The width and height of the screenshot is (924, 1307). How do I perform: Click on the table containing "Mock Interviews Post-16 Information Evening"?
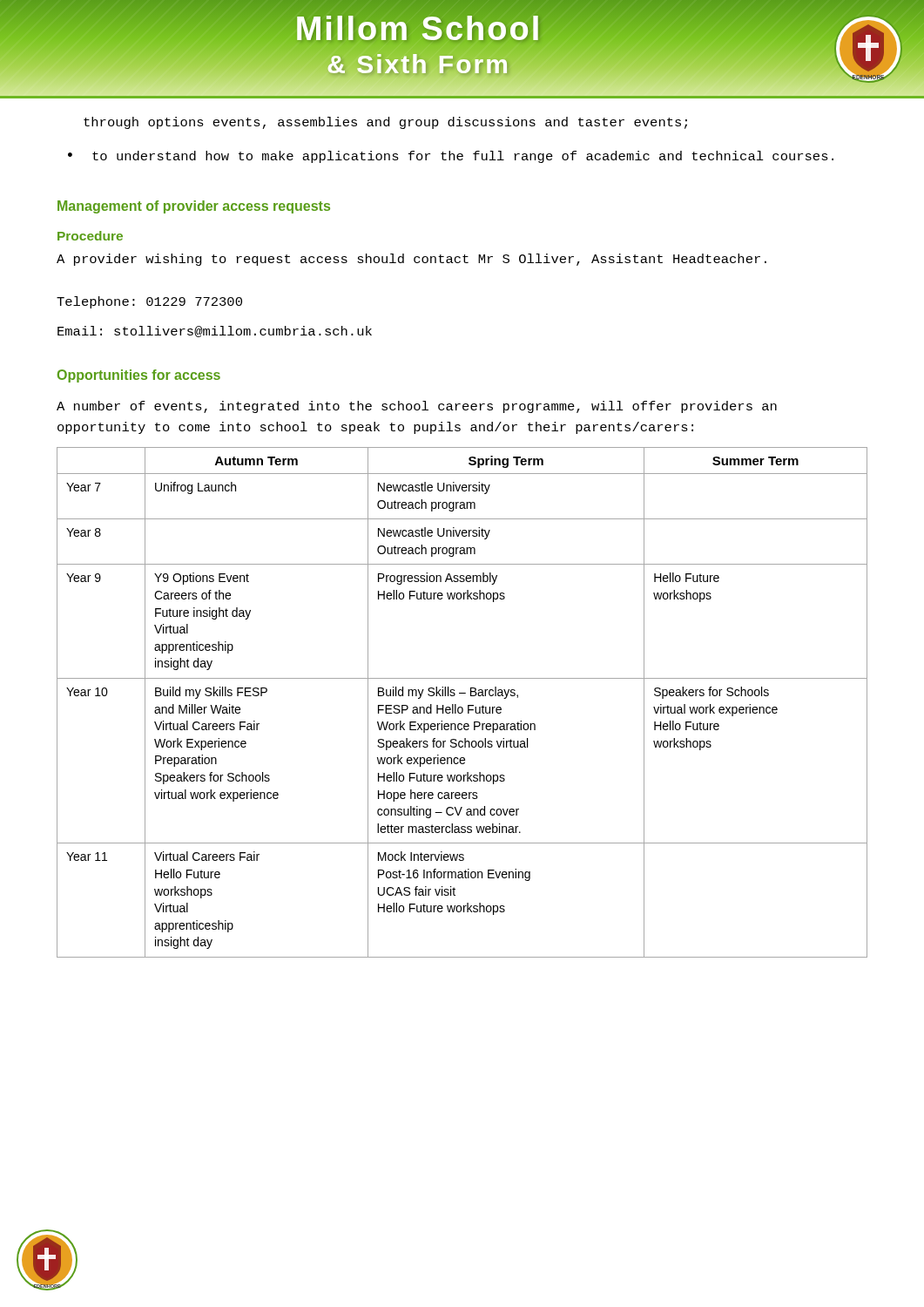462,702
